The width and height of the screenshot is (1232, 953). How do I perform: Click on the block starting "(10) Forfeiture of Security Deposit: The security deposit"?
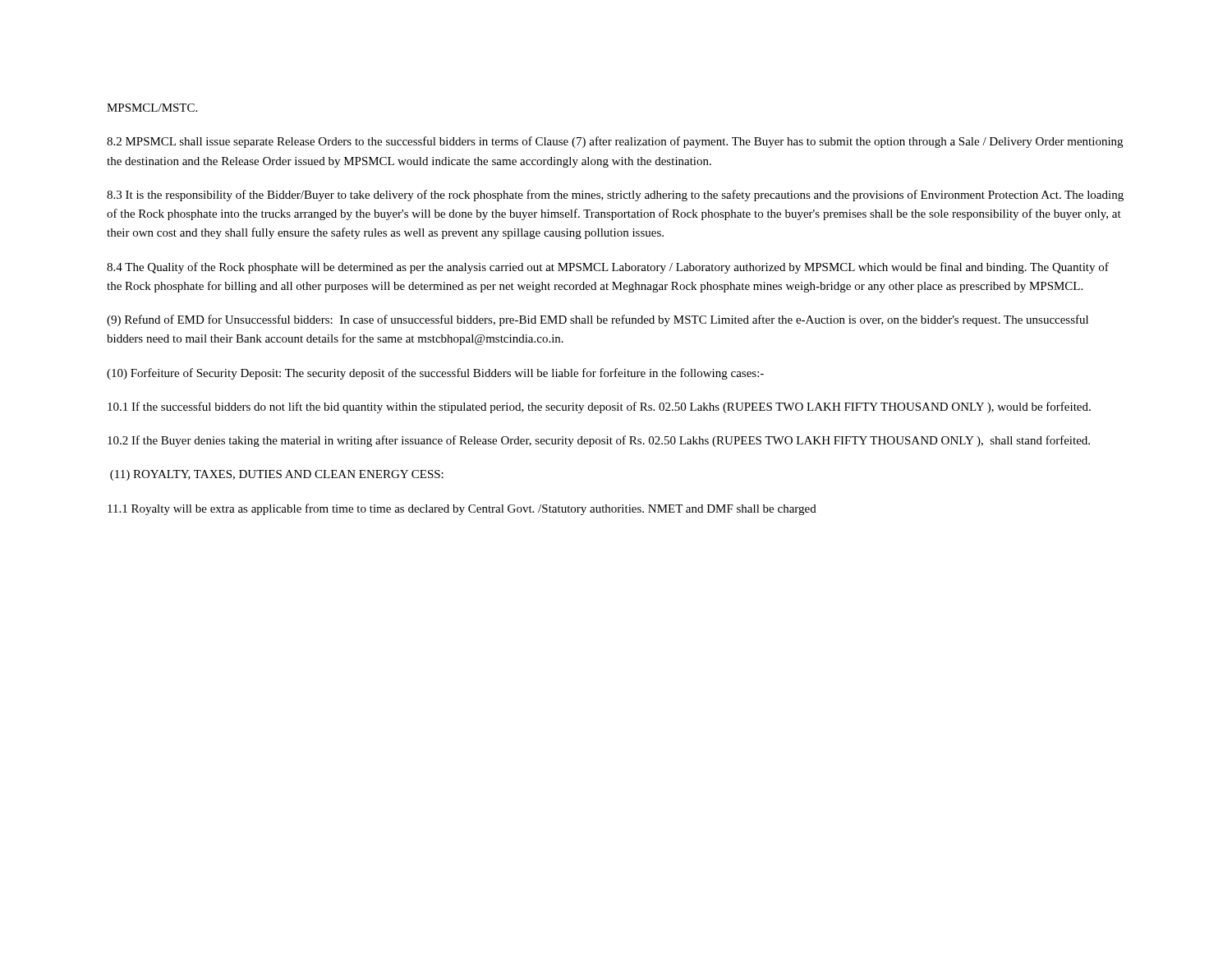(435, 373)
